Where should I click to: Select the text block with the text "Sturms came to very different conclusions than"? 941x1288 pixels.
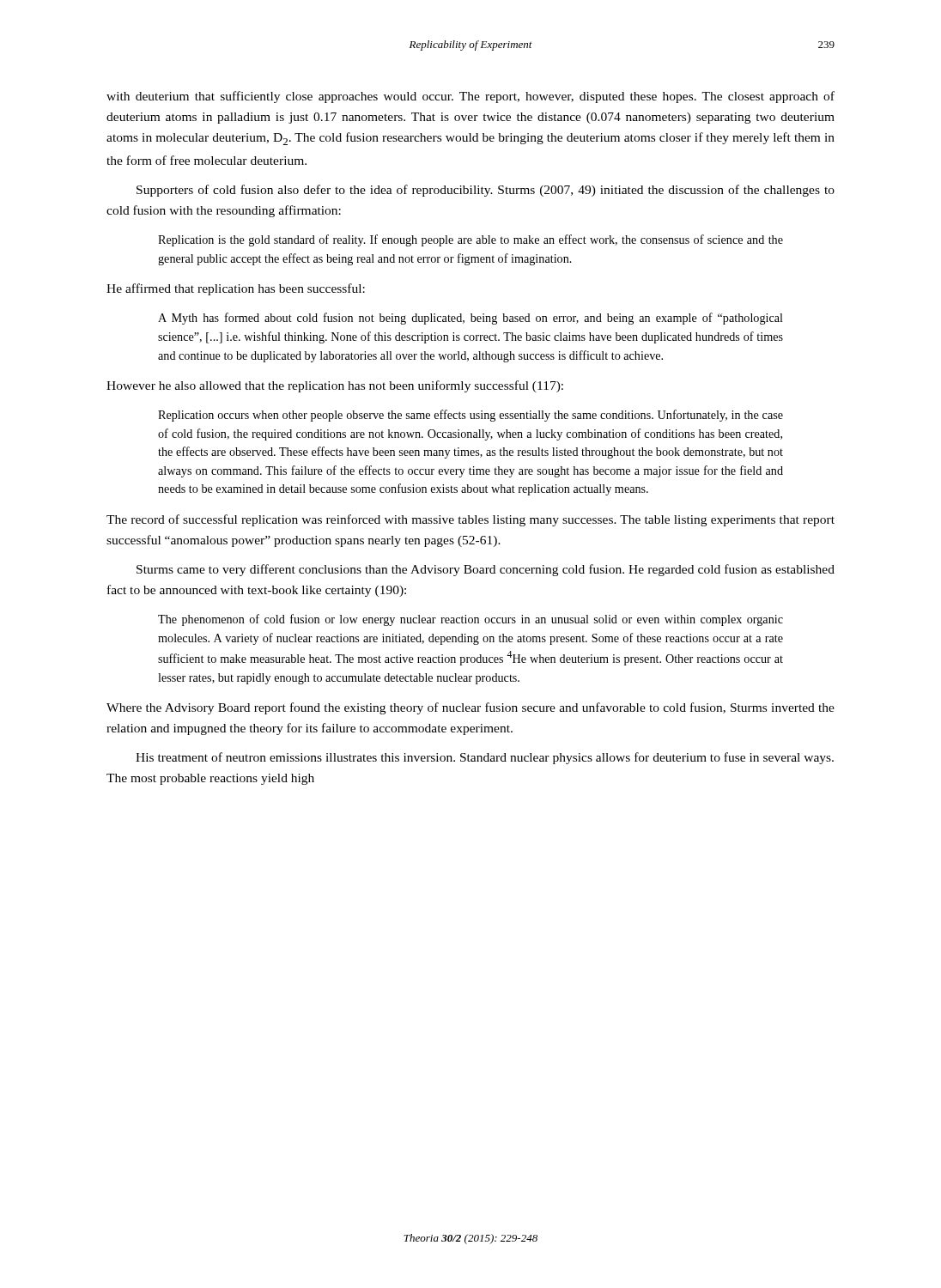pos(470,579)
